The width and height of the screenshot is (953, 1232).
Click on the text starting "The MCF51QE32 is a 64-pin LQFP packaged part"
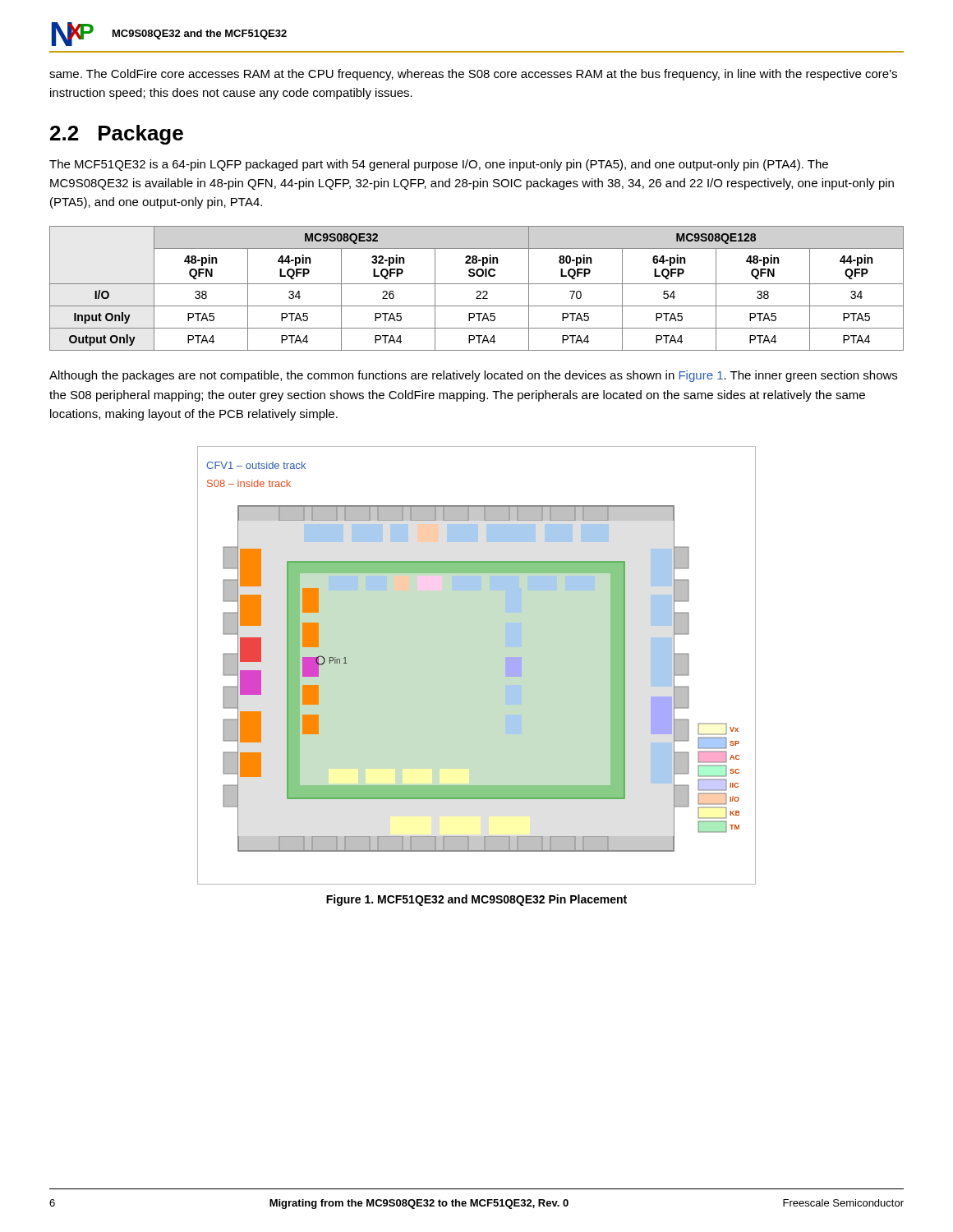coord(472,183)
